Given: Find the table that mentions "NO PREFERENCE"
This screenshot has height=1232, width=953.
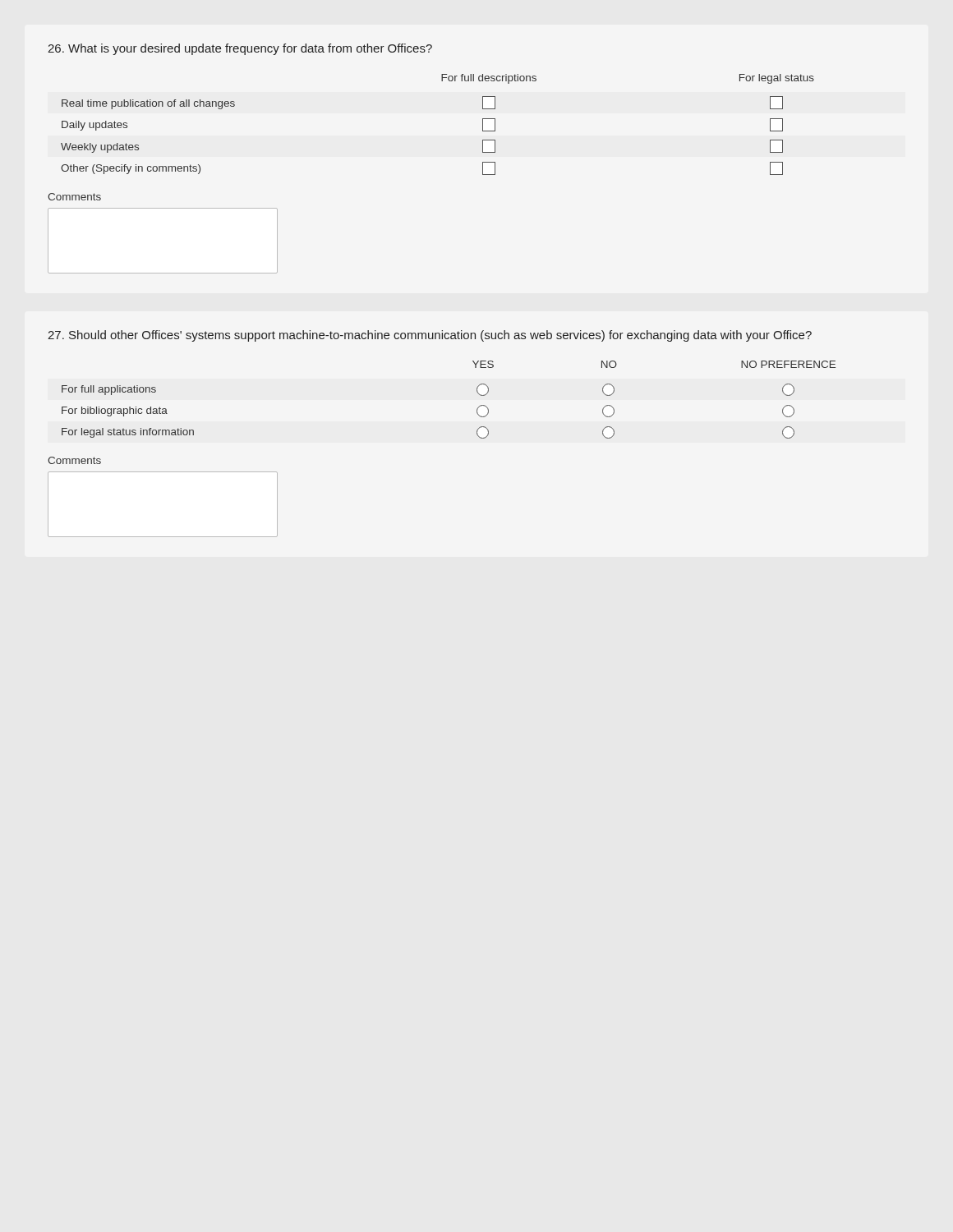Looking at the screenshot, I should click(476, 398).
